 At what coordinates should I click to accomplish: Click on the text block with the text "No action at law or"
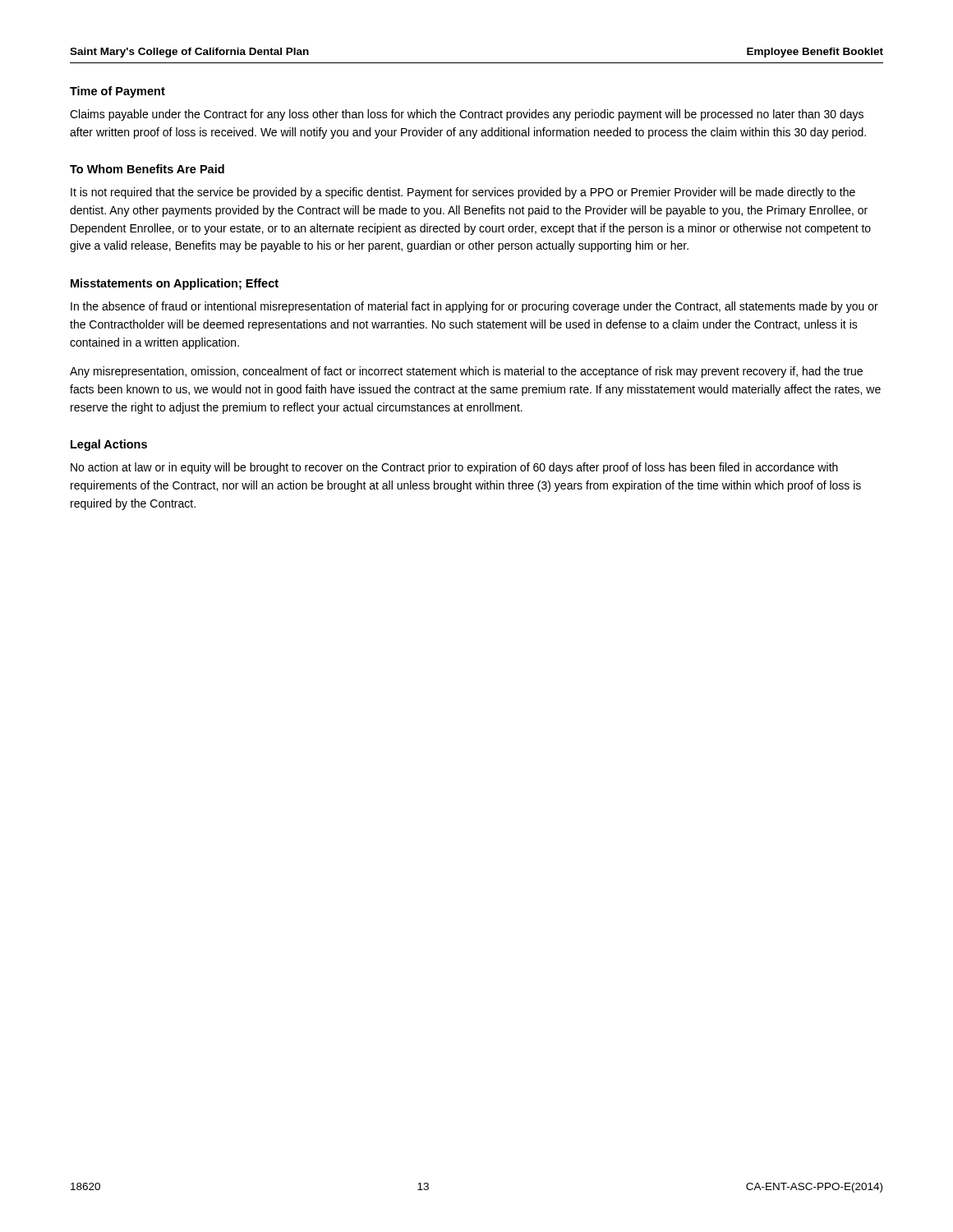(466, 485)
